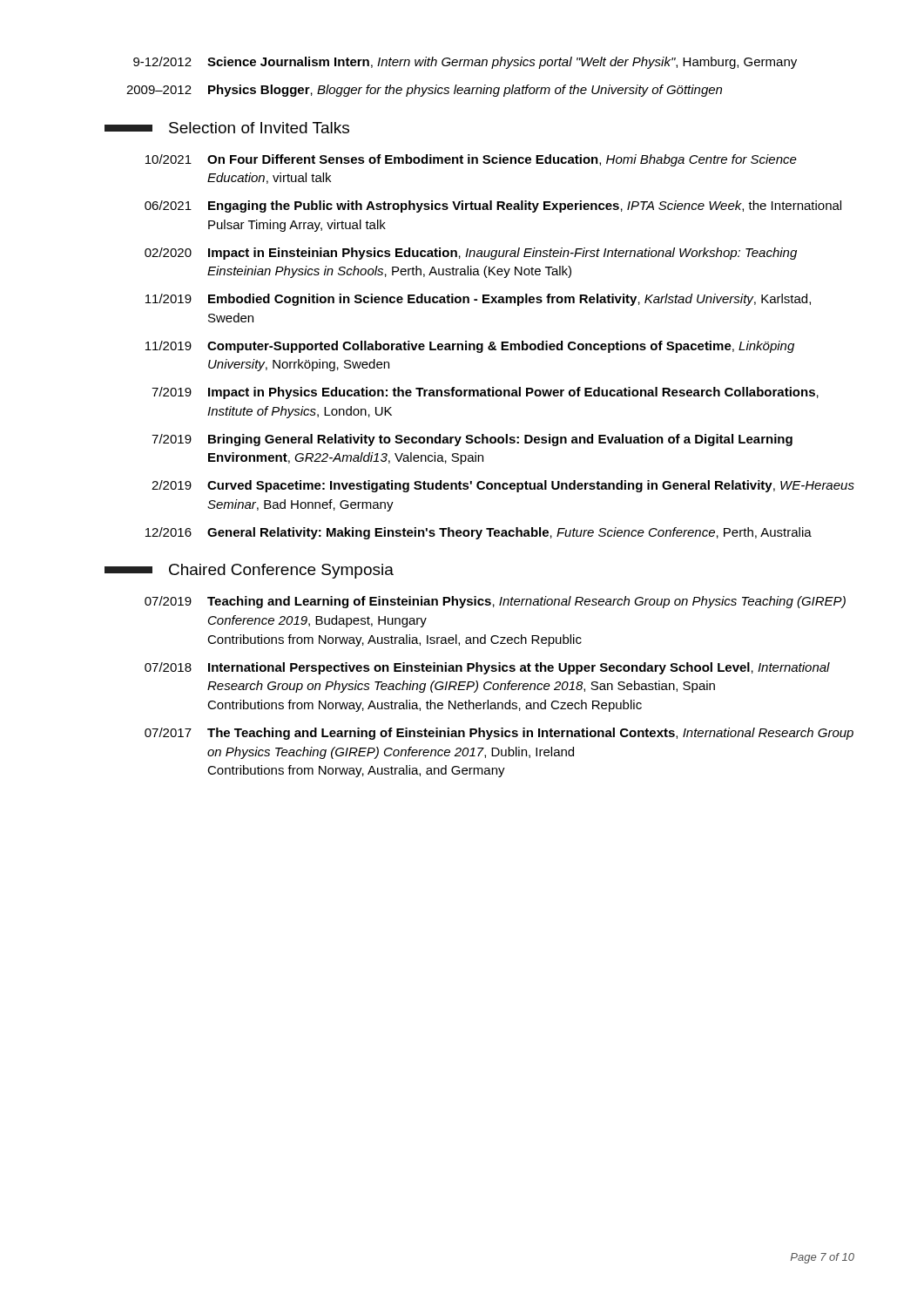Where is the passage that starts "10/2021 On Four"?
This screenshot has height=1307, width=924.
click(x=479, y=168)
